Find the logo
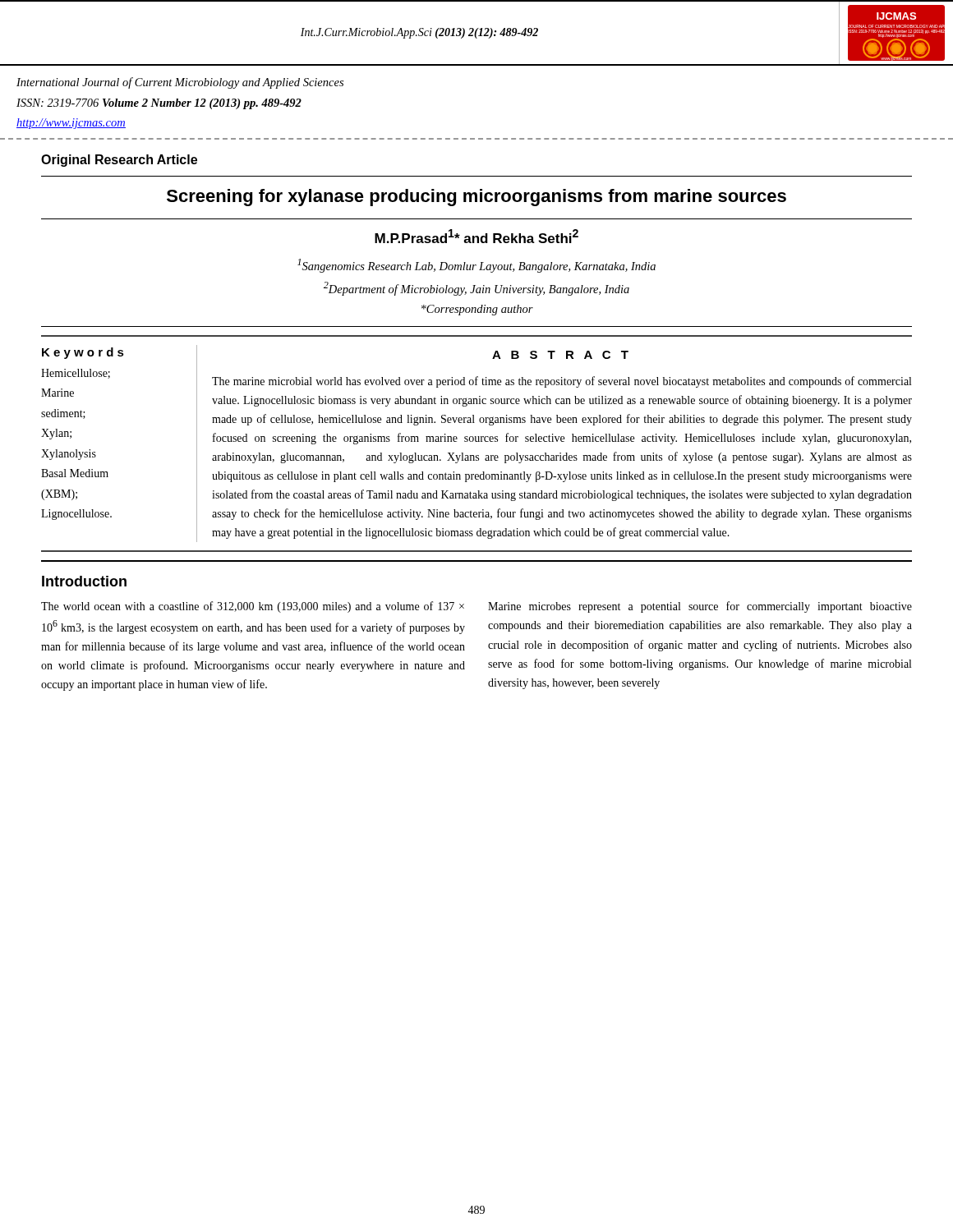The image size is (953, 1232). pos(896,33)
